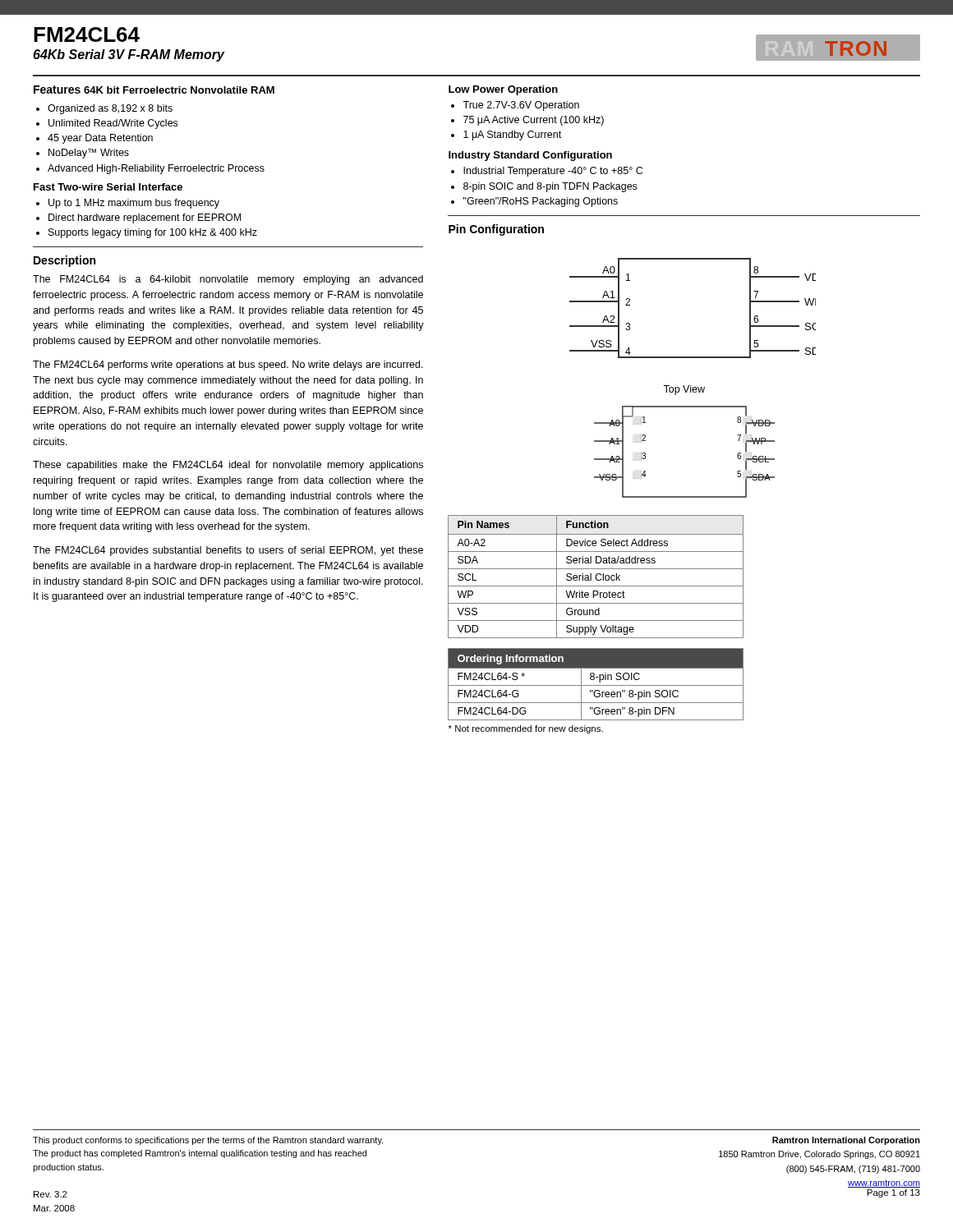Click on the footnote with the text "Not recommended for new designs."
953x1232 pixels.
pyautogui.click(x=526, y=728)
